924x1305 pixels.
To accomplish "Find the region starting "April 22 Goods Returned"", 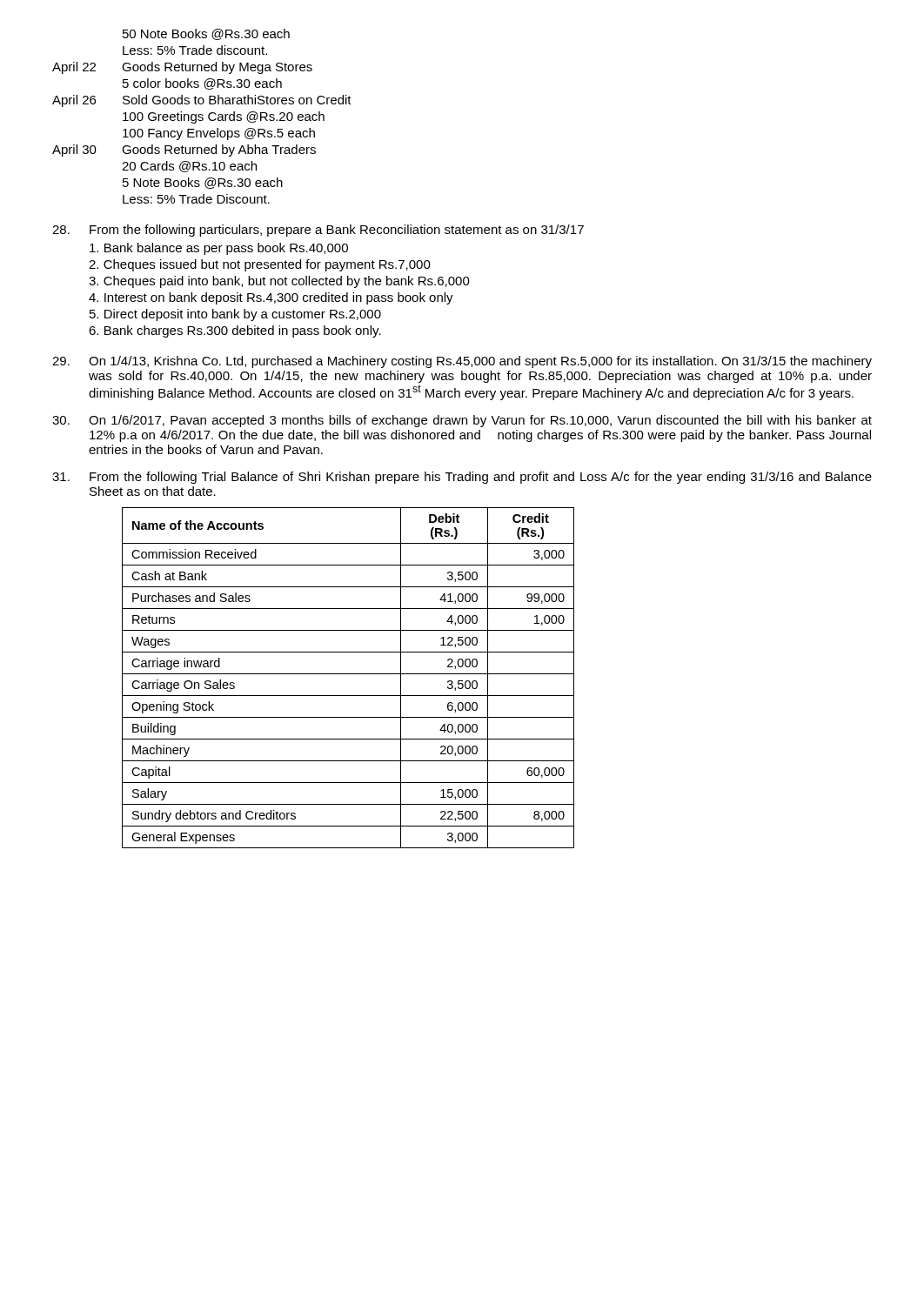I will click(x=182, y=68).
